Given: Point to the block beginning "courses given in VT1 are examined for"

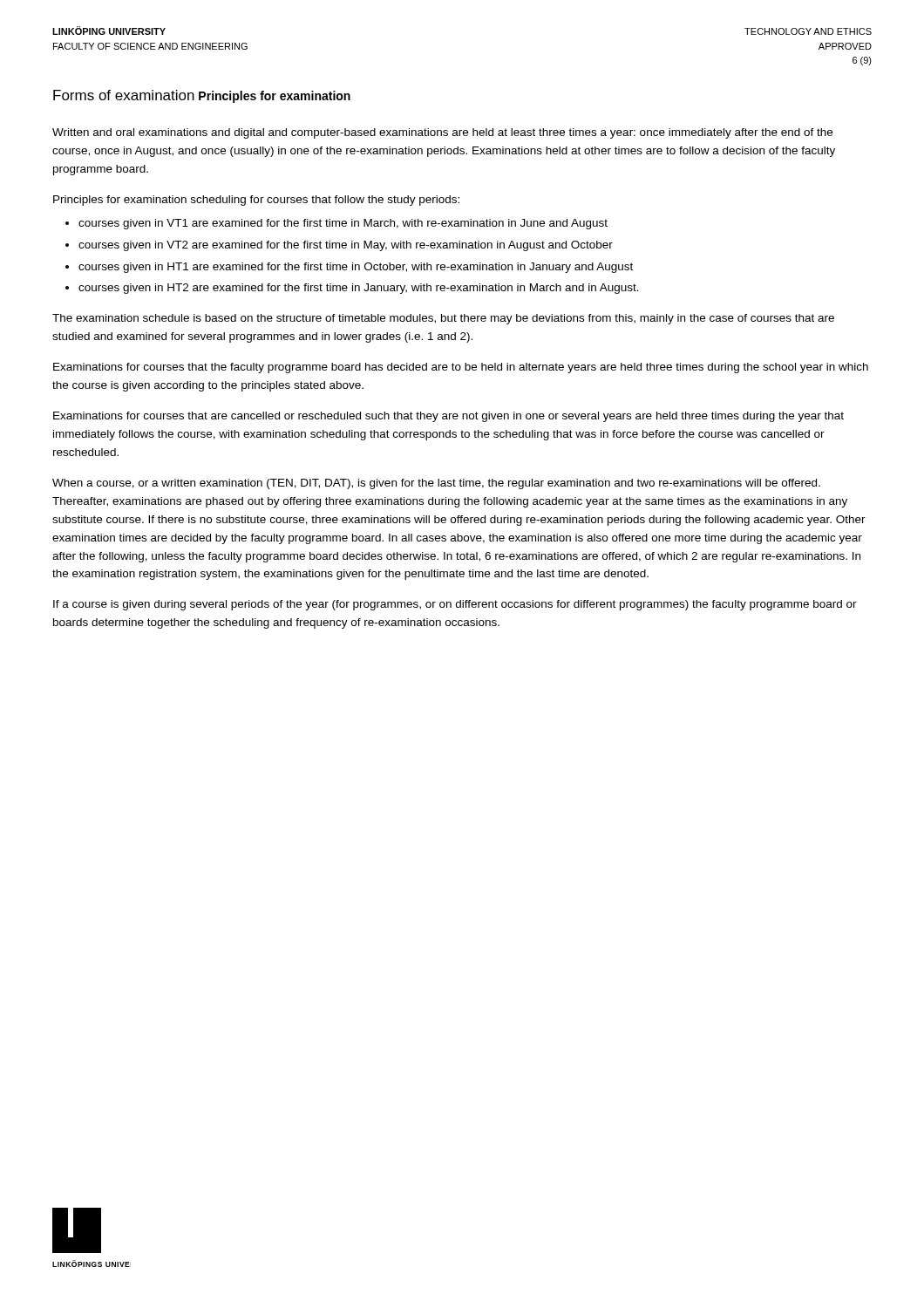Looking at the screenshot, I should [462, 223].
